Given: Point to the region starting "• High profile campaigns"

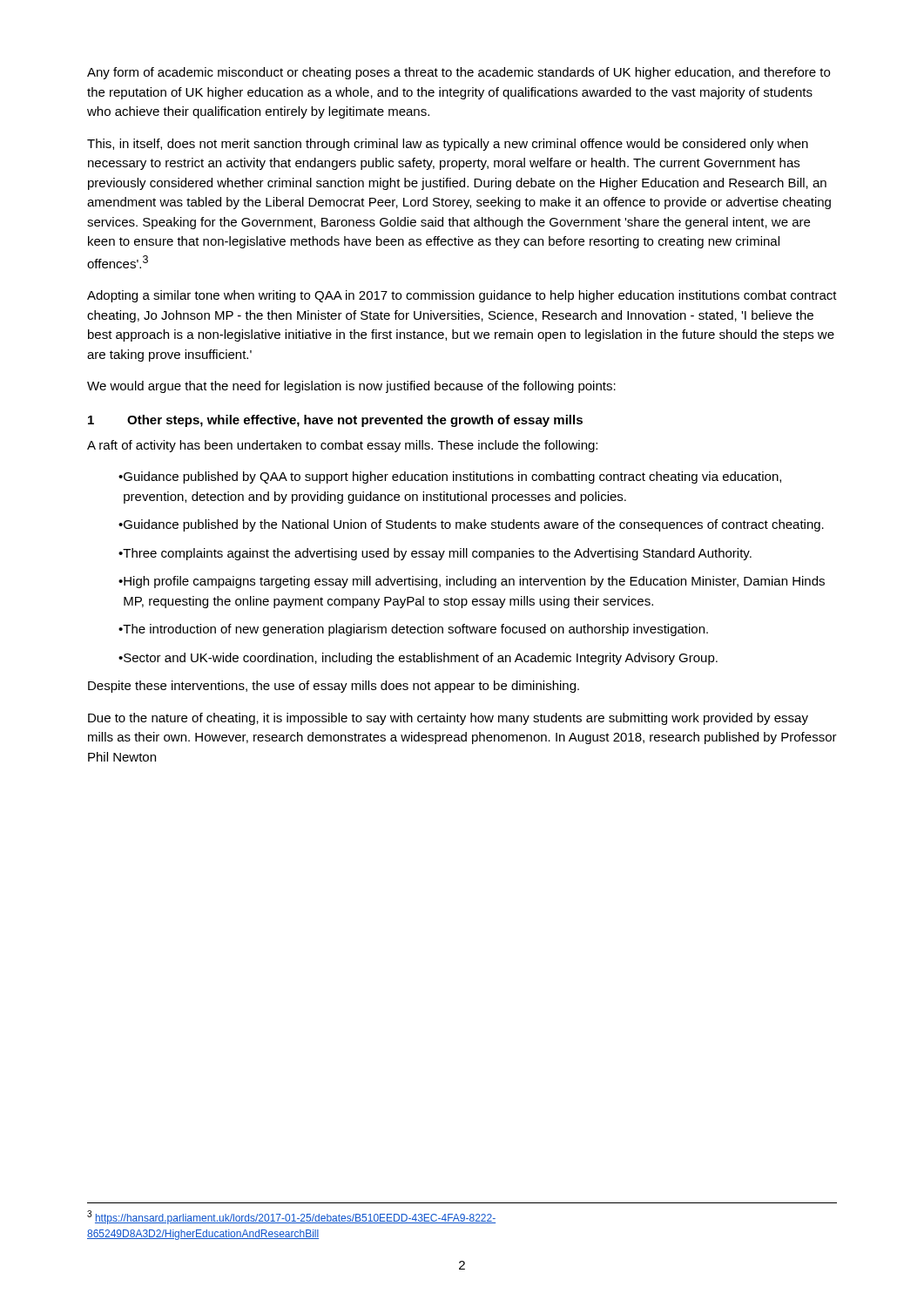Looking at the screenshot, I should point(462,591).
